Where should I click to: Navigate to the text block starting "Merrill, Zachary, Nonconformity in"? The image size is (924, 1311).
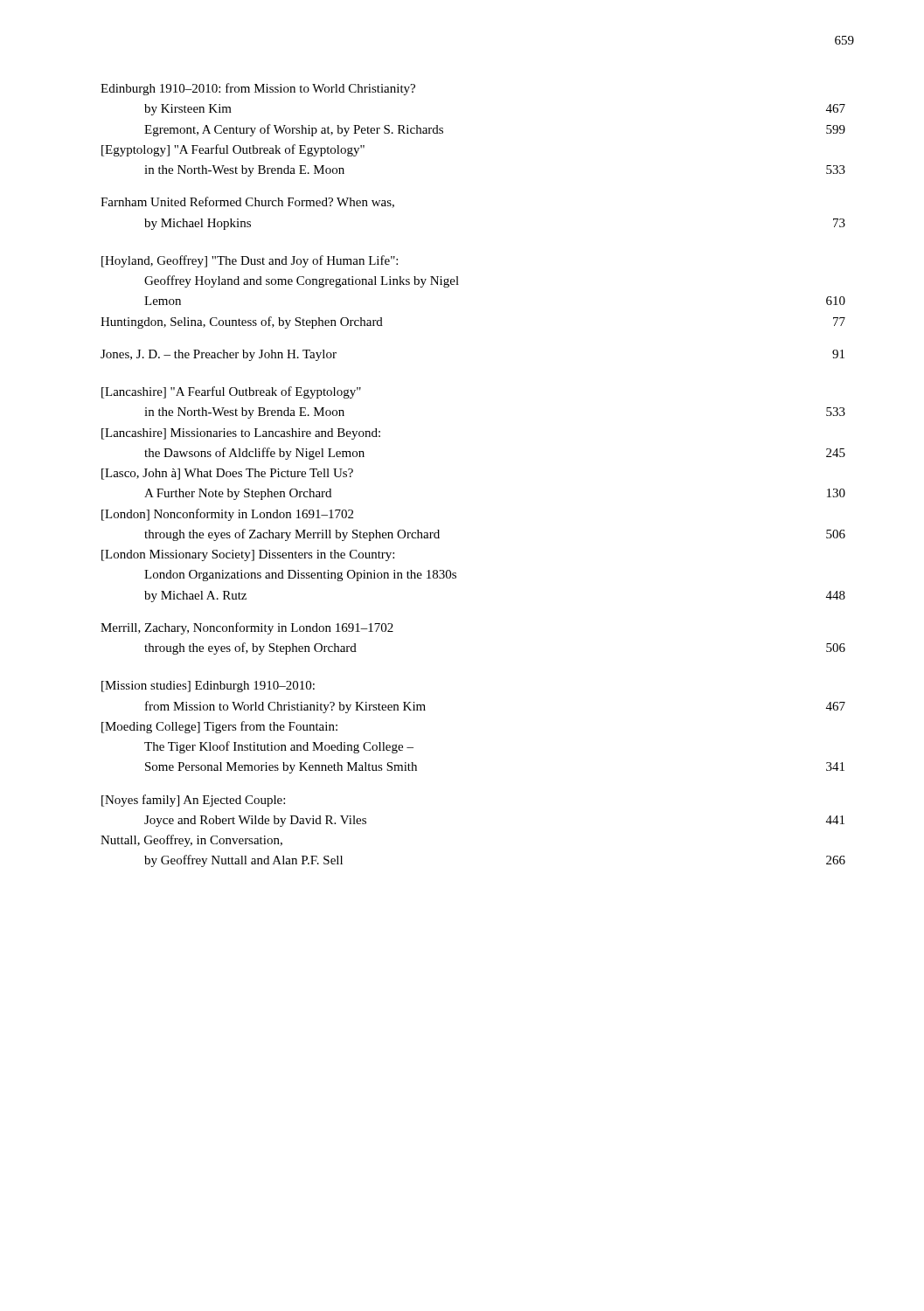[x=247, y=628]
